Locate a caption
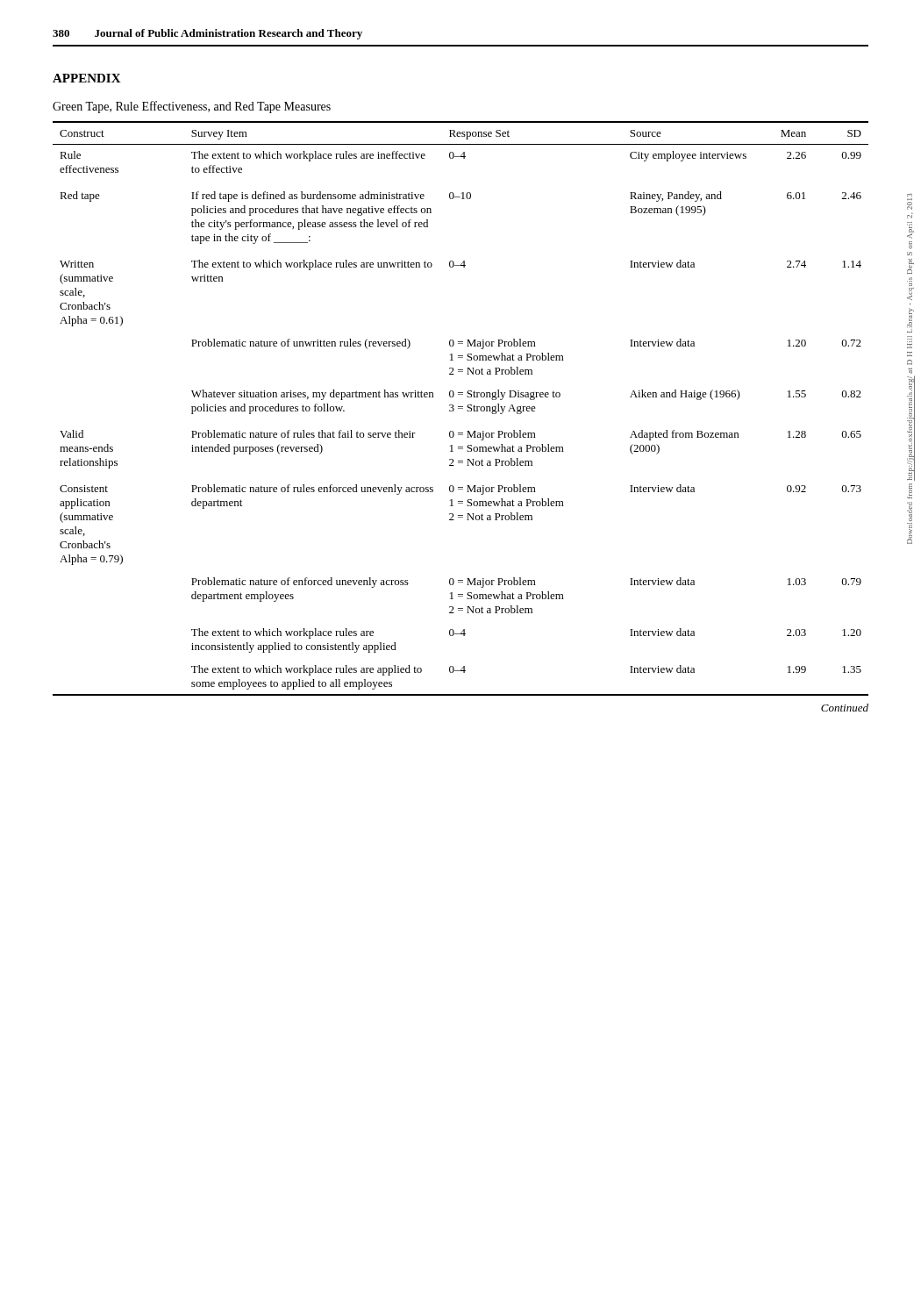921x1316 pixels. point(192,107)
